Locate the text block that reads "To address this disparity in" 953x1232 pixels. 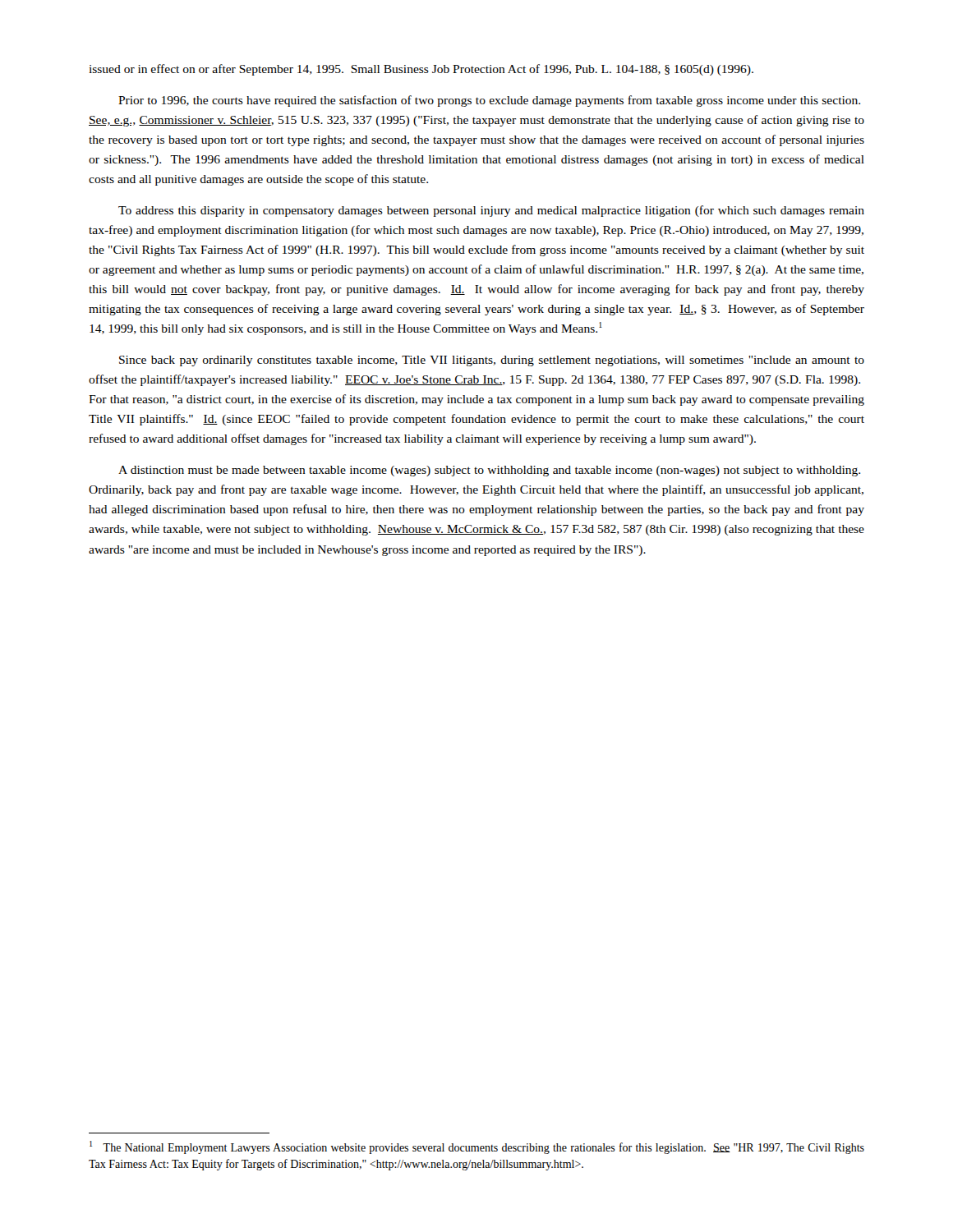coord(476,269)
